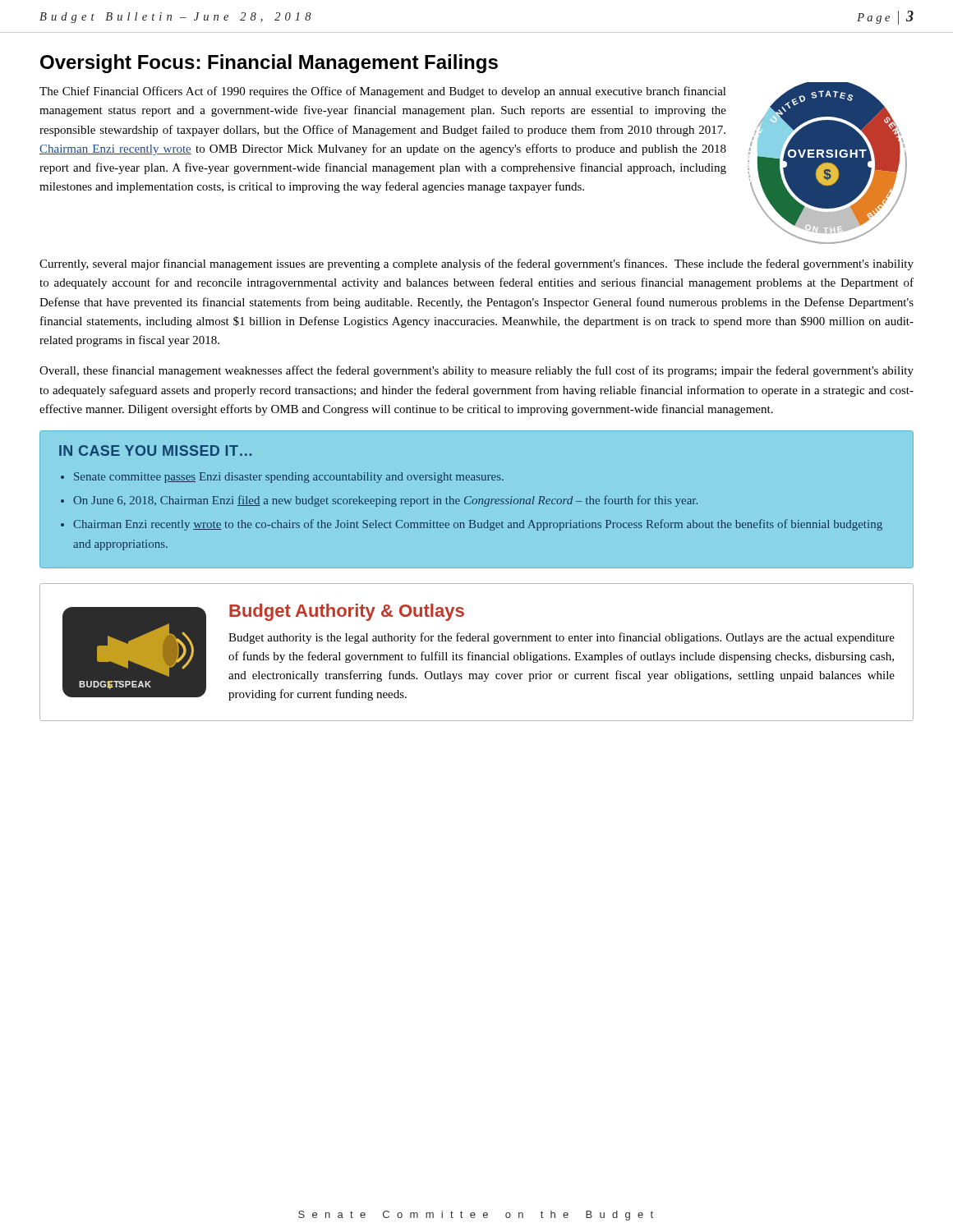
Task: Point to the block beginning "Currently, several major financial"
Action: pos(476,302)
